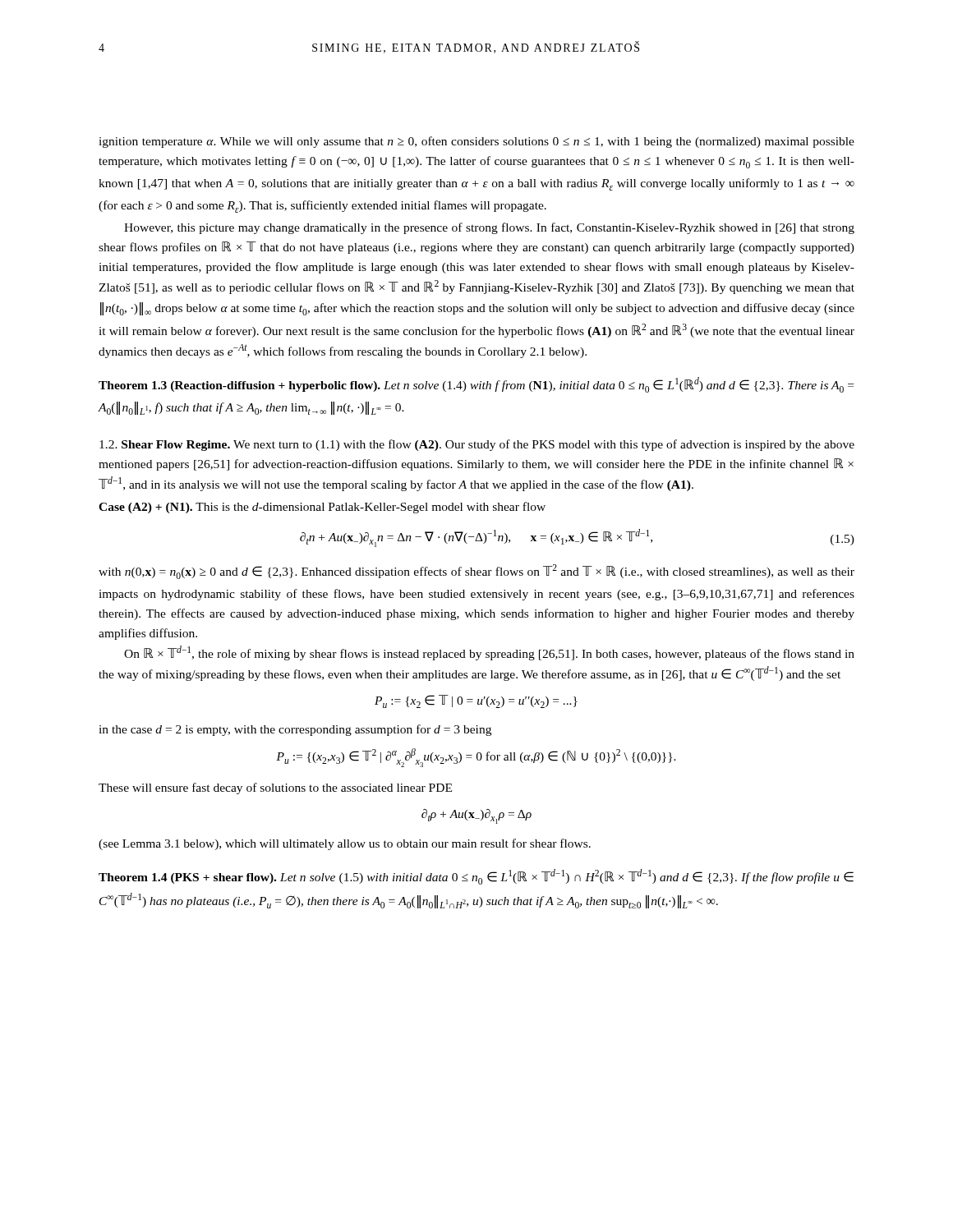Point to the text starting "Pu := {x2 ∈ 𝕋 |"
The width and height of the screenshot is (953, 1232).
476,702
